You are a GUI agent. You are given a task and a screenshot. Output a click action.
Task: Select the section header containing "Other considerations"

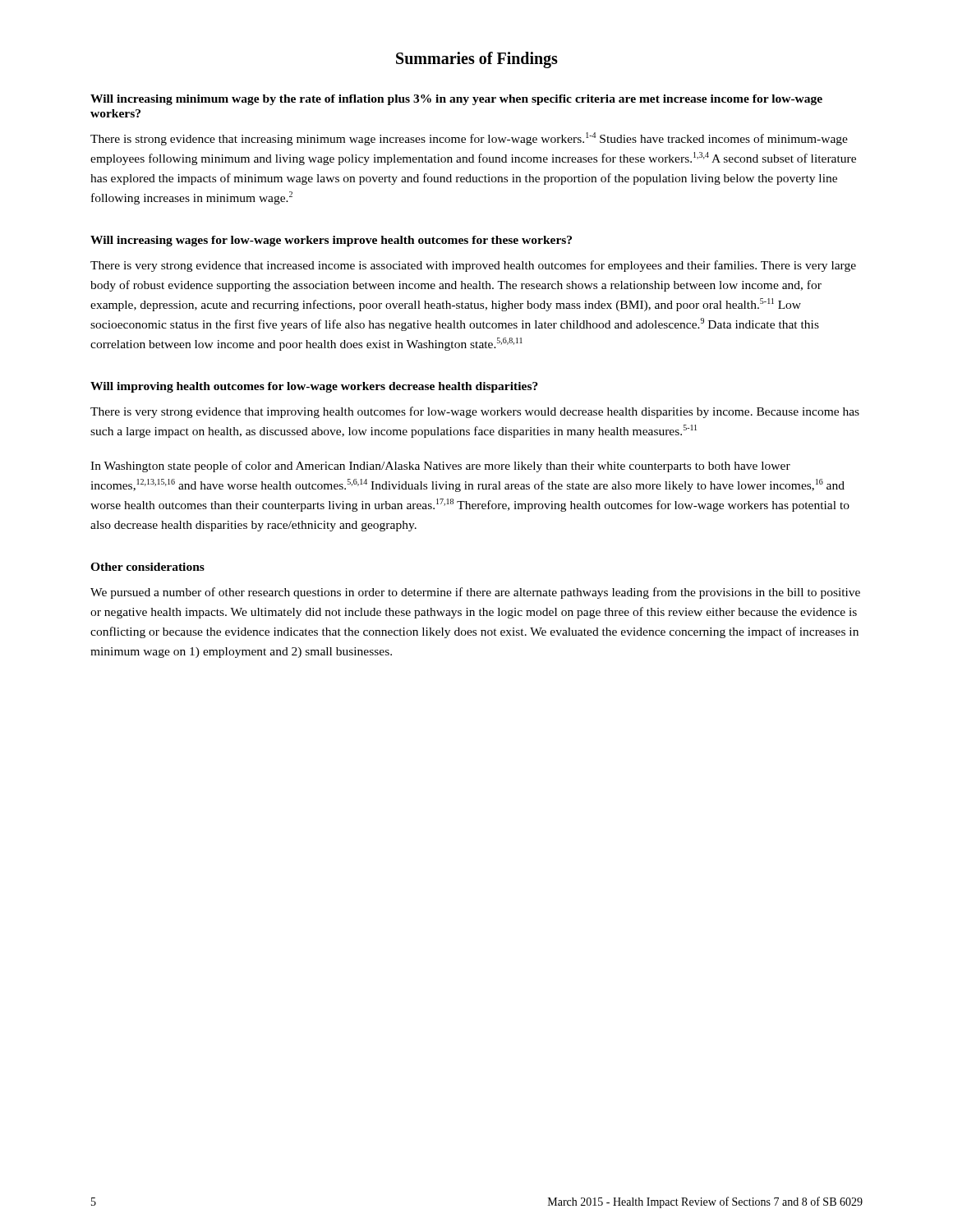point(147,567)
